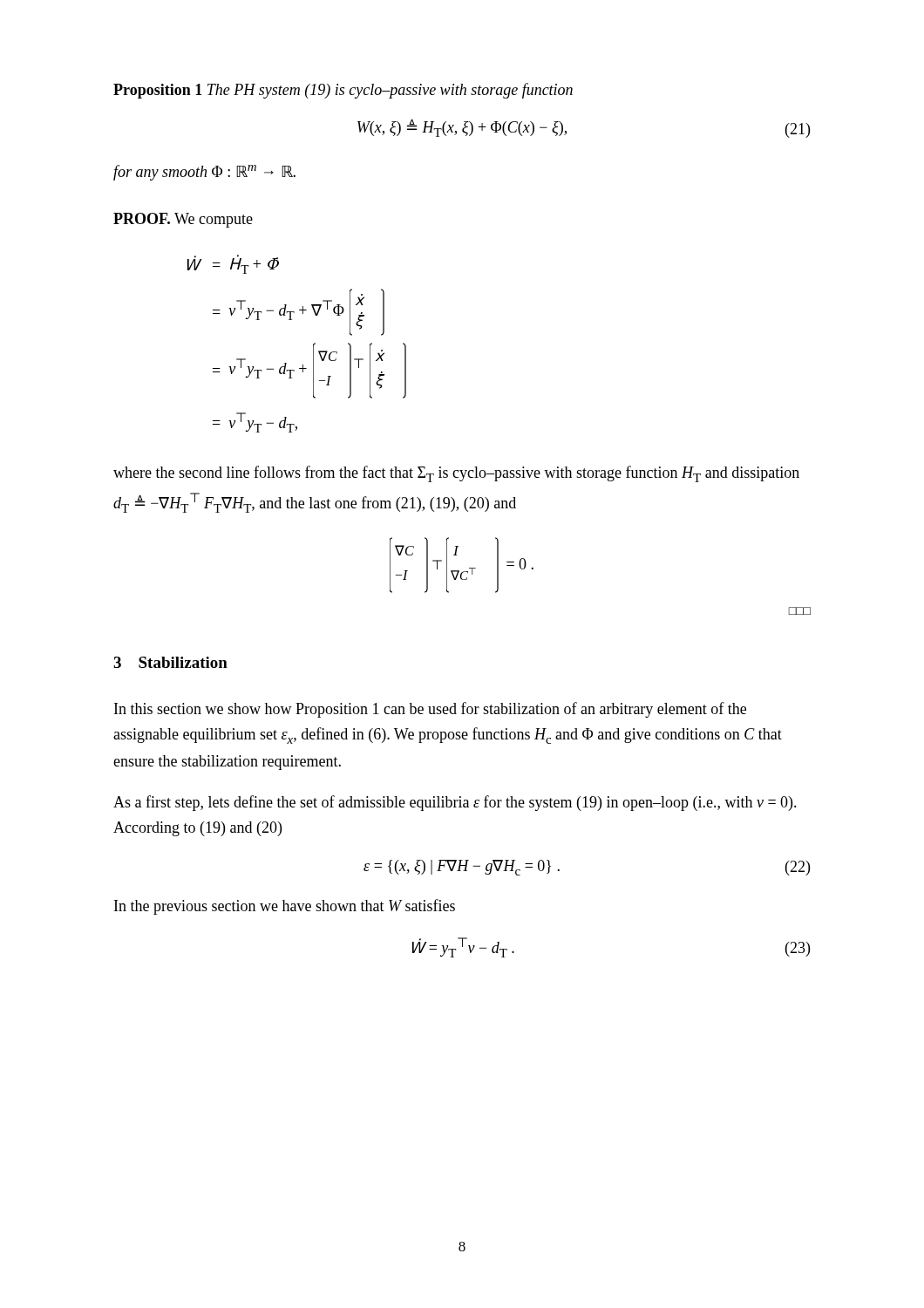The height and width of the screenshot is (1308, 924).
Task: Click on the formula with the text "W(x, ξ) ≜ HT(x,"
Action: tap(462, 129)
